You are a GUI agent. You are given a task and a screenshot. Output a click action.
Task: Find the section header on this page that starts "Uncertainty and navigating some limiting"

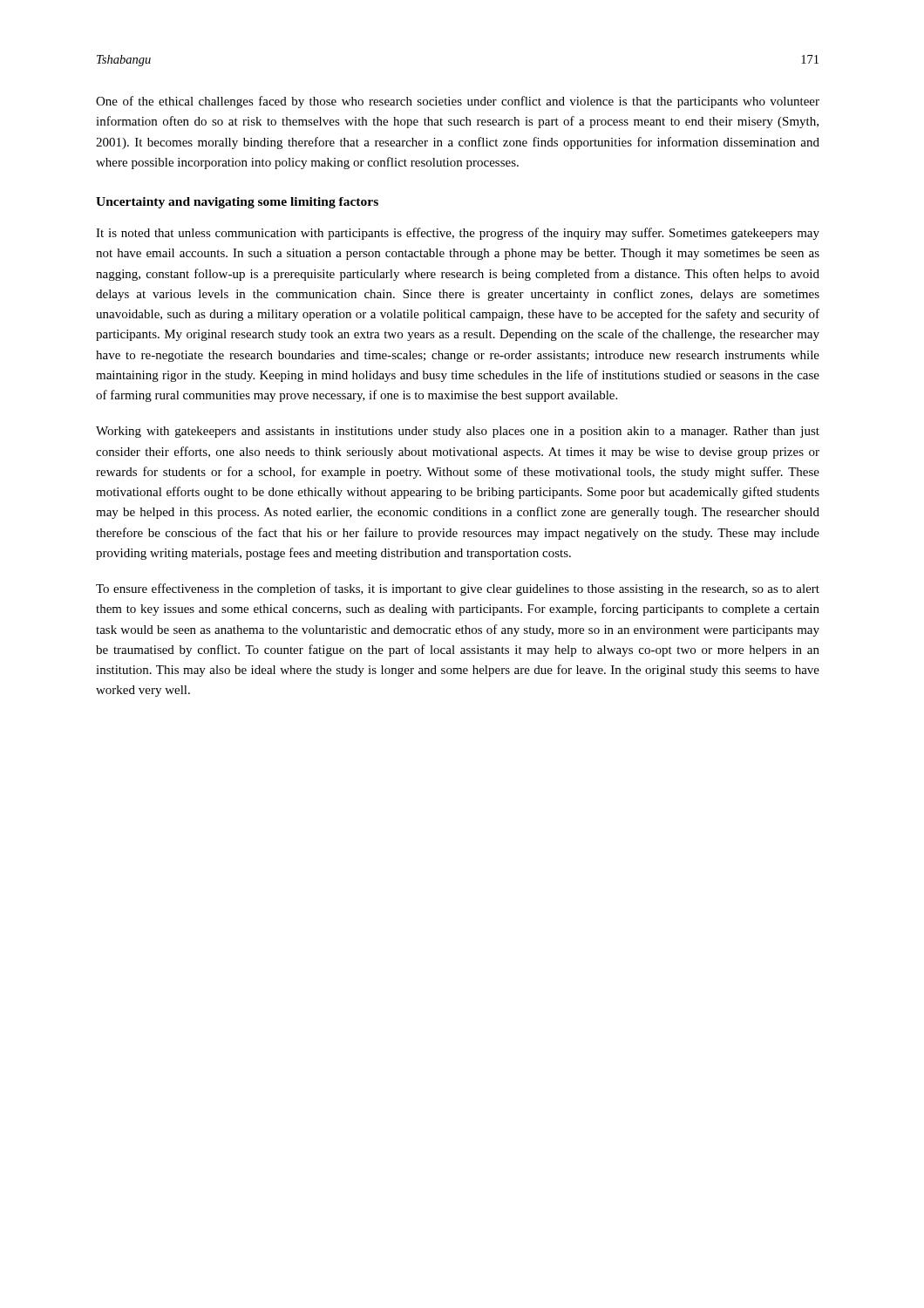[237, 201]
